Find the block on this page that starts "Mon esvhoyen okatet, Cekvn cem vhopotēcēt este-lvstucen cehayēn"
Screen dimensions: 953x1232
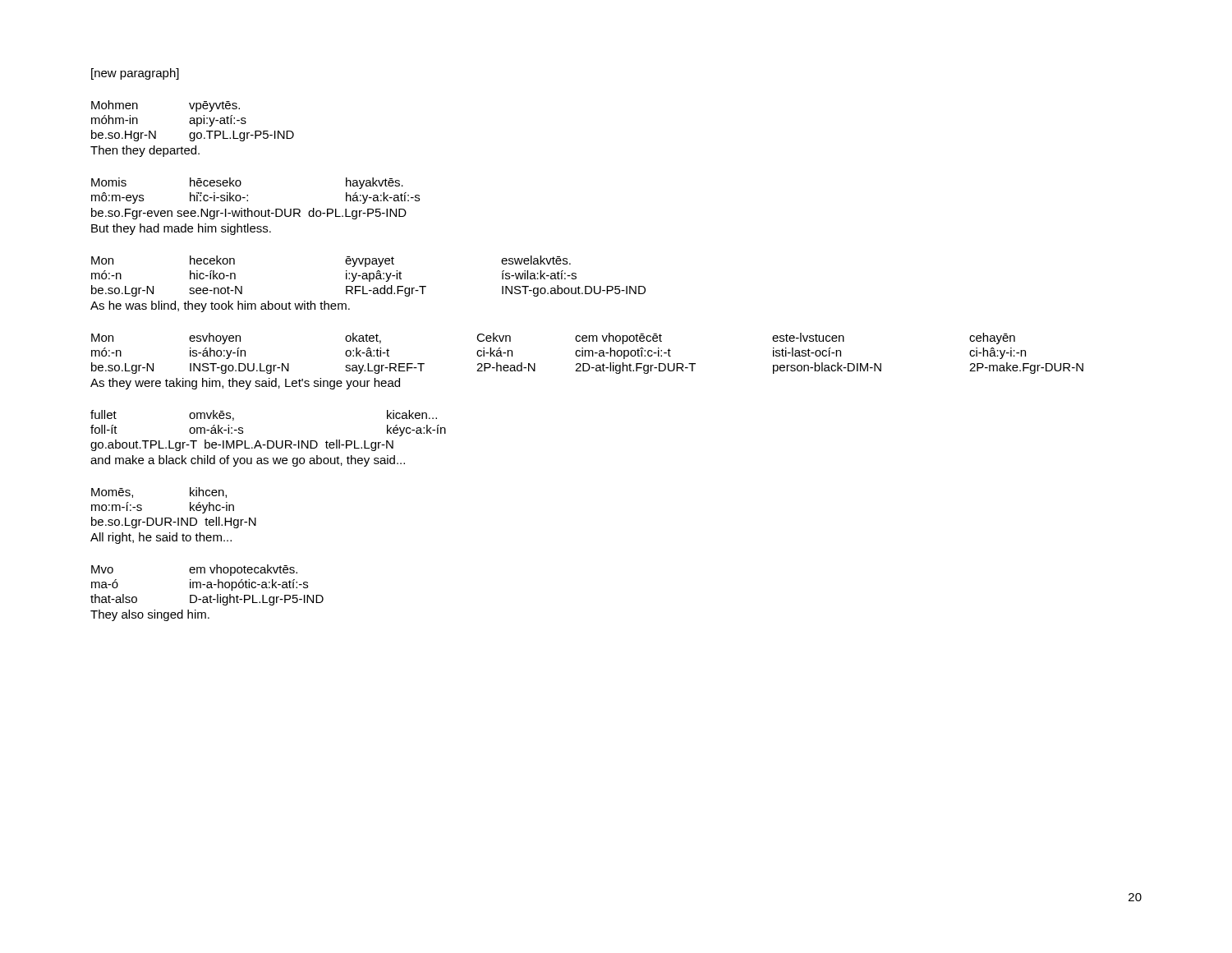click(x=616, y=360)
